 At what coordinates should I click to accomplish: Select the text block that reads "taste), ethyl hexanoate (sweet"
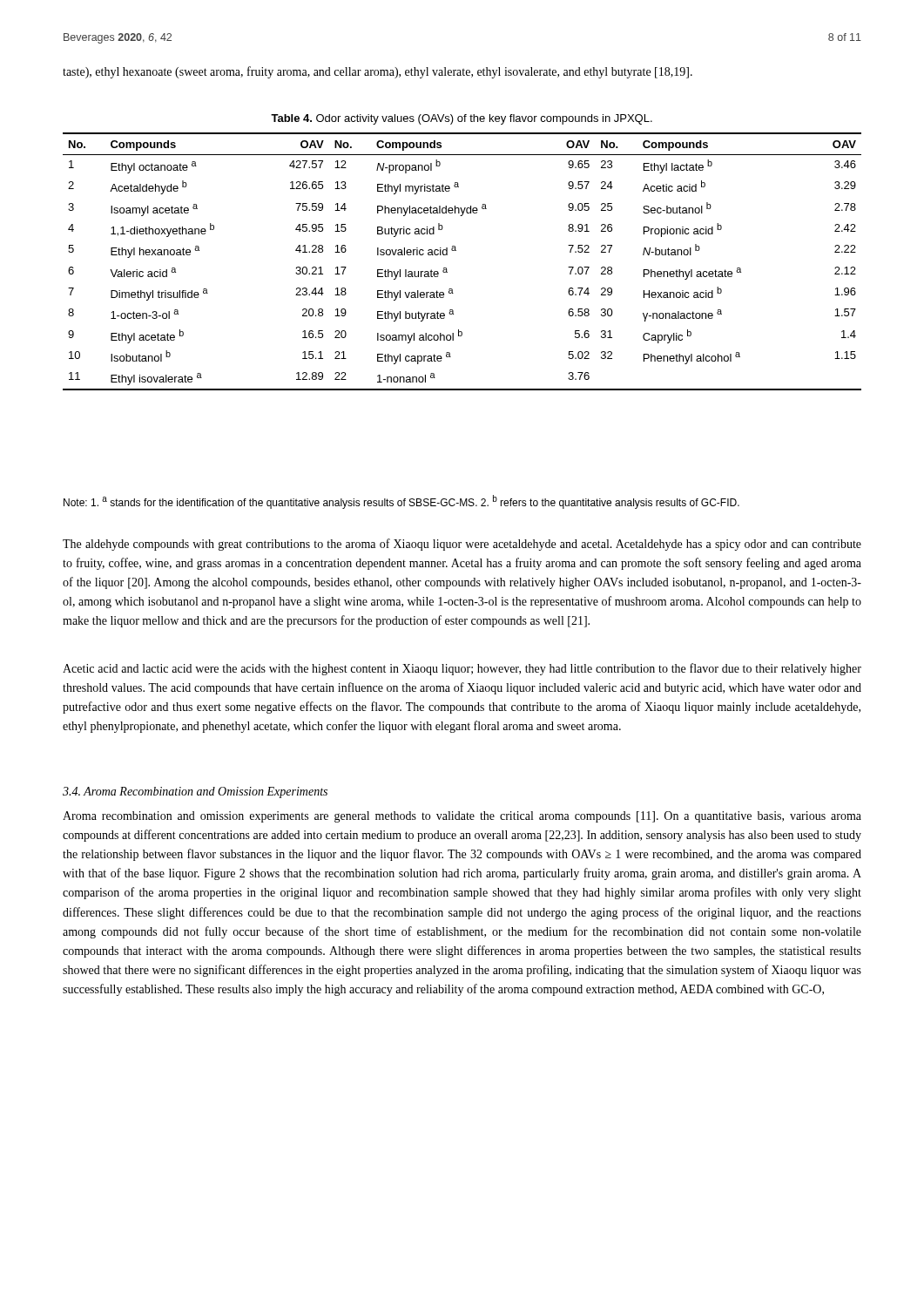click(x=378, y=72)
